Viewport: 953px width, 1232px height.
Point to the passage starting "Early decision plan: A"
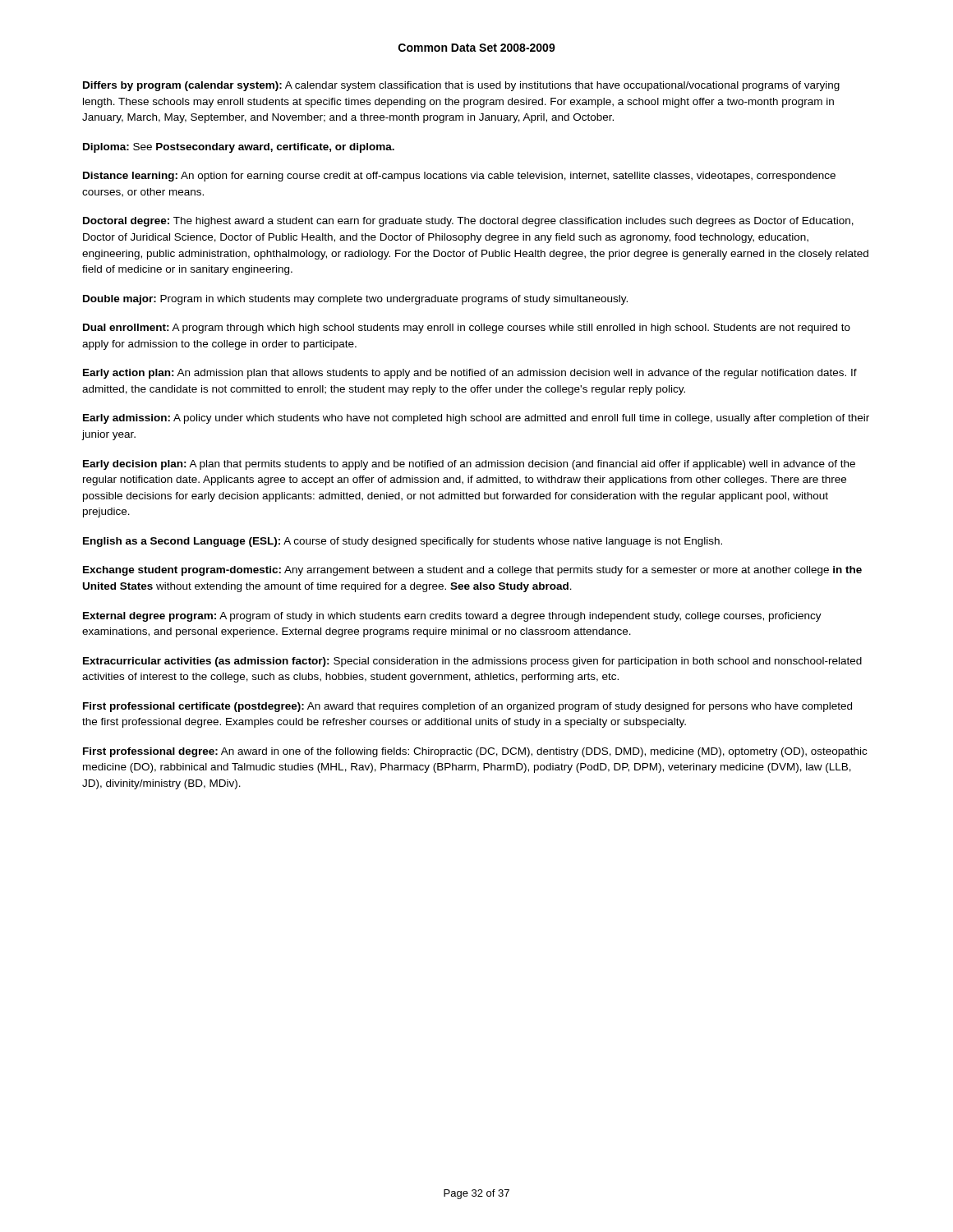[x=469, y=487]
